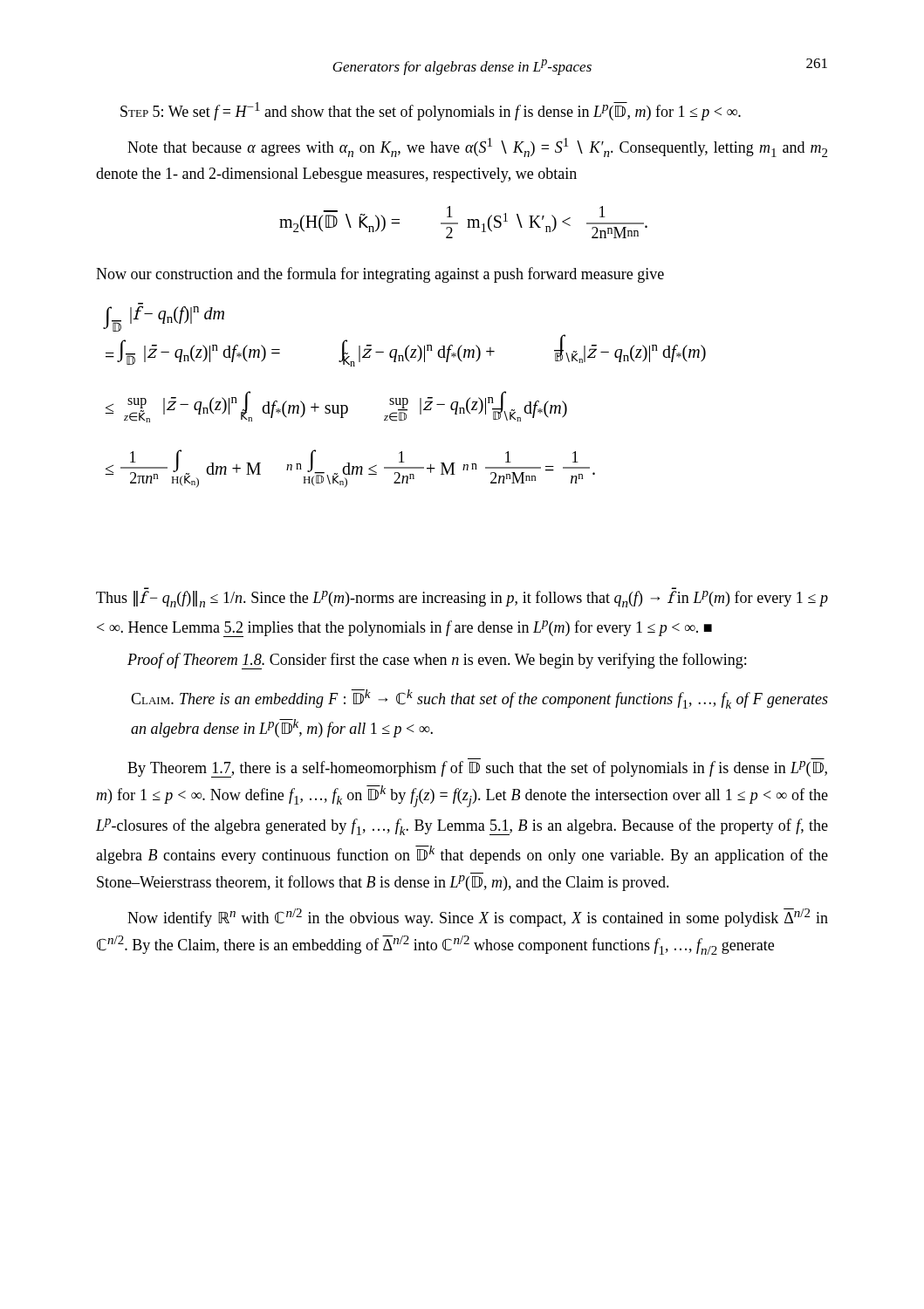Find the text block with the text "Proof of Theorem 1.8. Consider first the case"
The height and width of the screenshot is (1309, 924).
[437, 661]
